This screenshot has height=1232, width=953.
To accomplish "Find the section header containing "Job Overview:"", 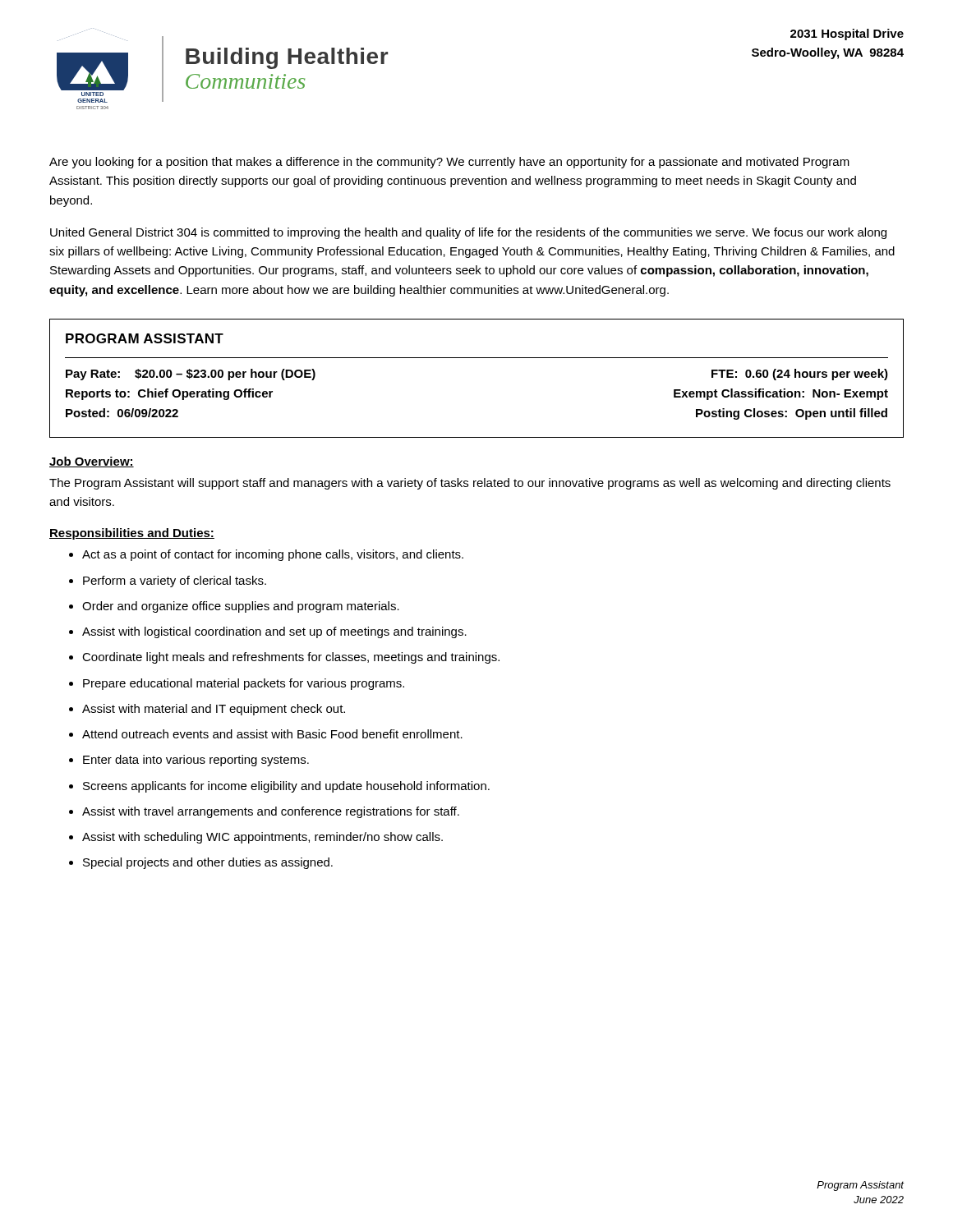I will (x=91, y=461).
